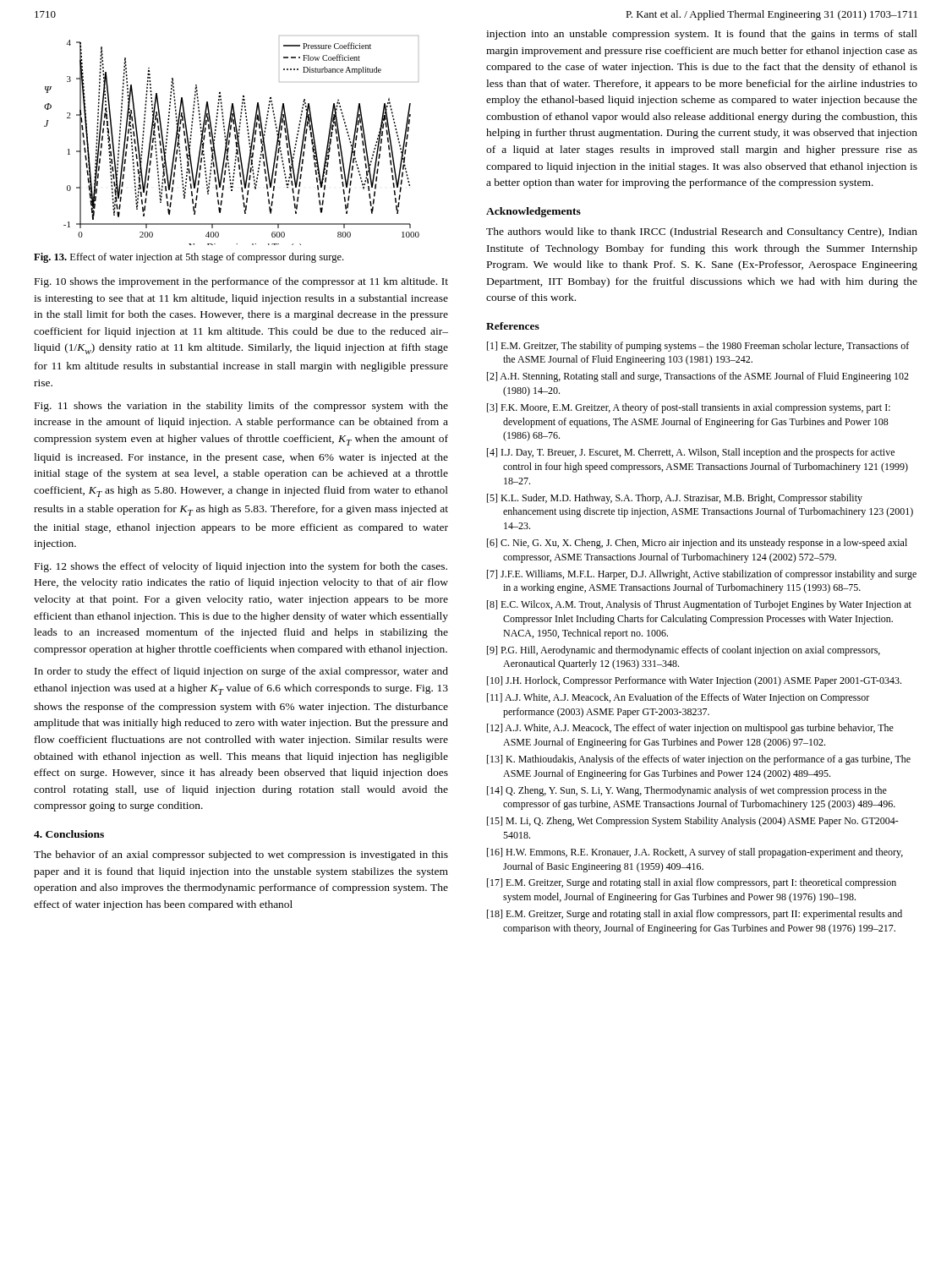The height and width of the screenshot is (1268, 952).
Task: Click on the element starting "[8] E.C. Wilcox, A.M. Trout, Analysis"
Action: click(699, 619)
